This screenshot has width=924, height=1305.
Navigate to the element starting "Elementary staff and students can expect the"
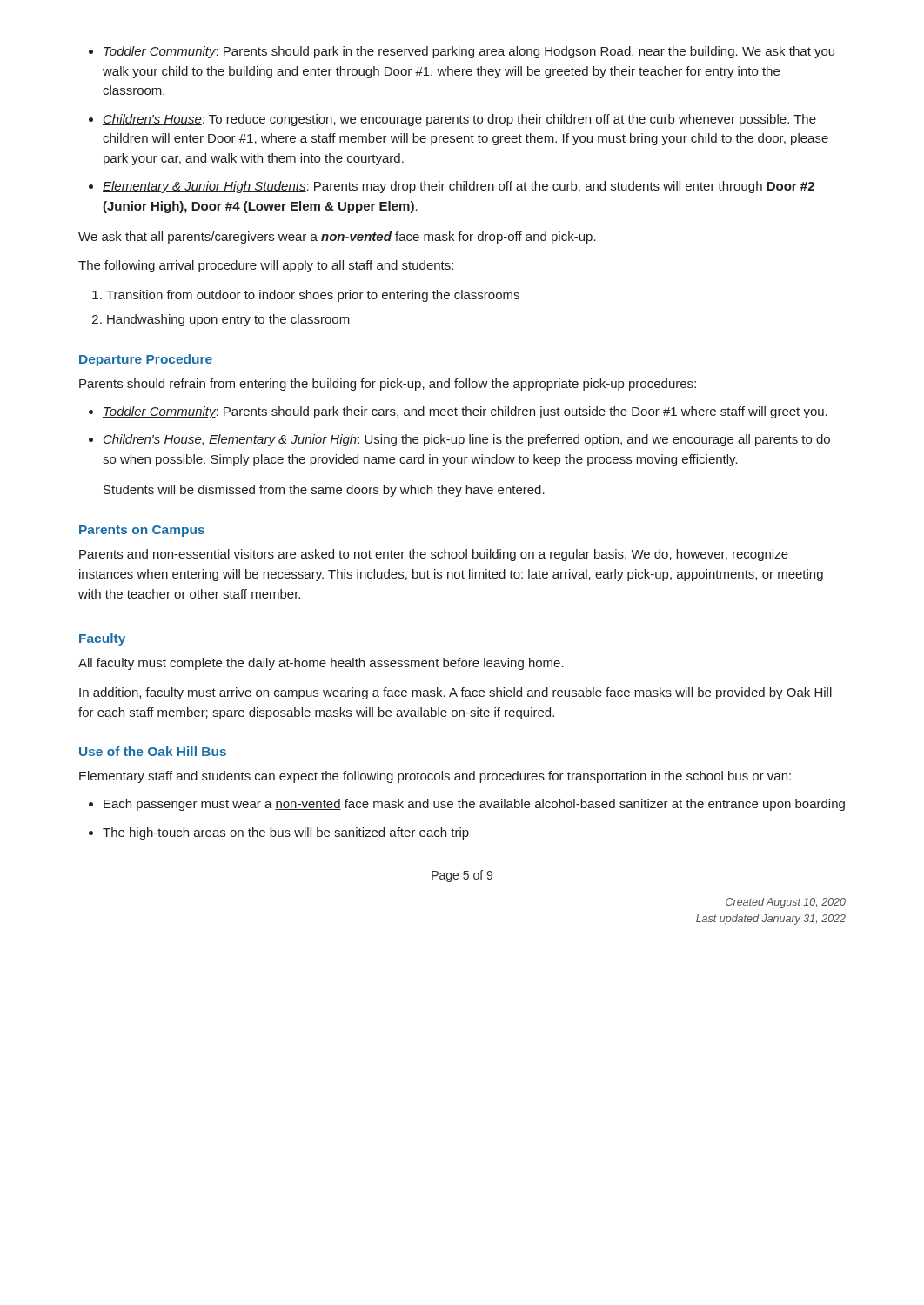click(462, 776)
